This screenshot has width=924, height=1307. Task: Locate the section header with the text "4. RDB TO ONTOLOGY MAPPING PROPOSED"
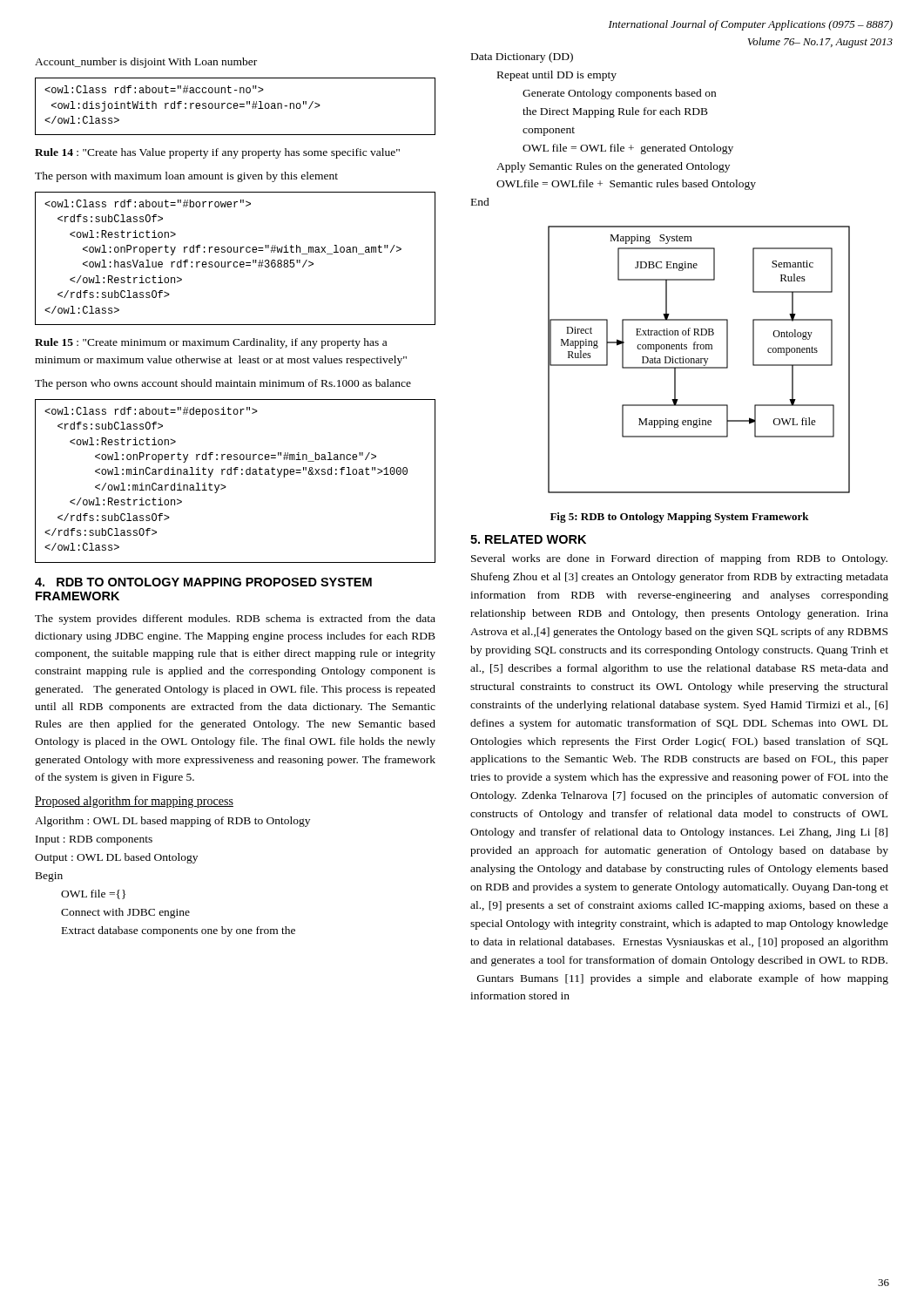click(235, 589)
